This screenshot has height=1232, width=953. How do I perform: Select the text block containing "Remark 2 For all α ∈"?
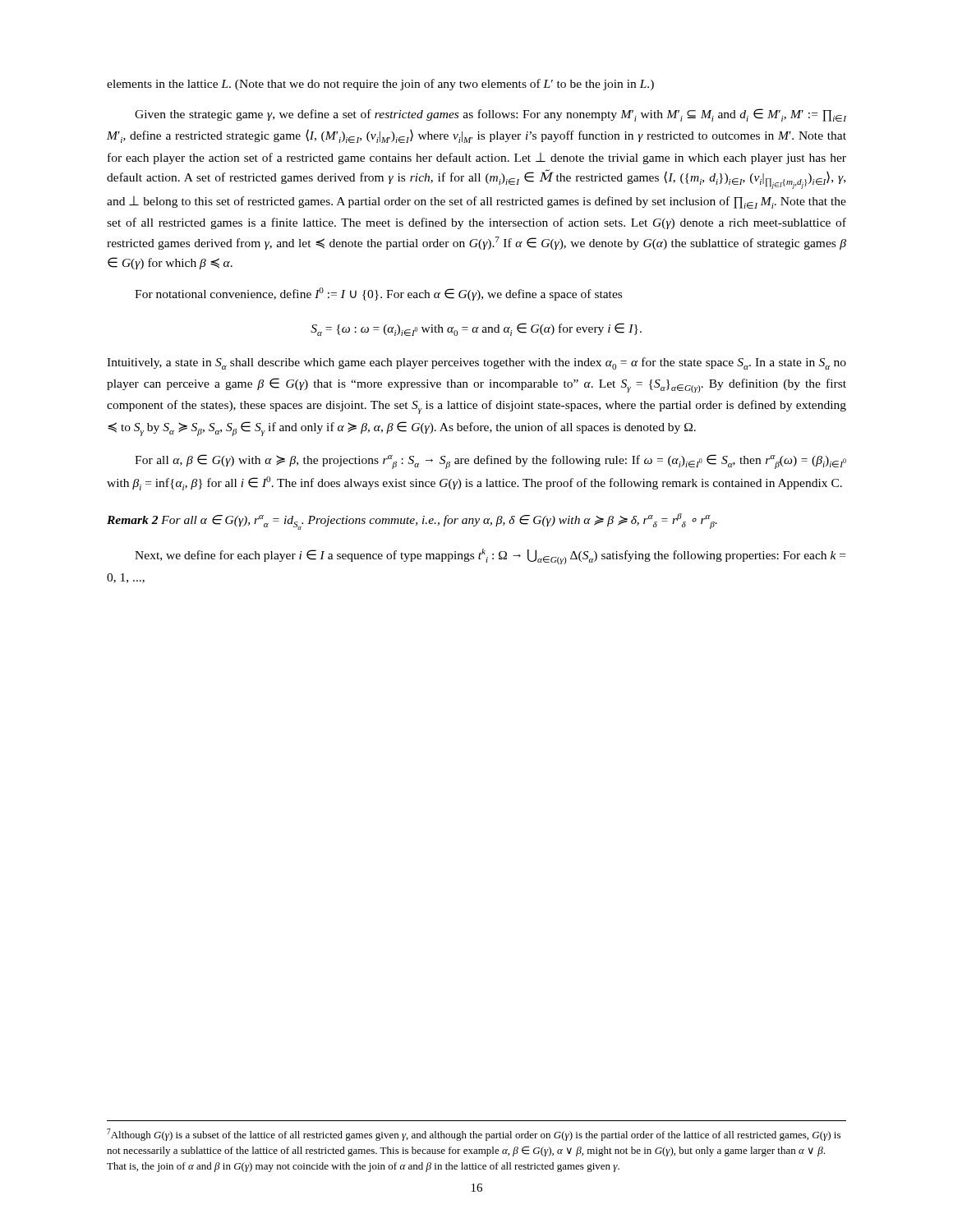click(x=412, y=522)
